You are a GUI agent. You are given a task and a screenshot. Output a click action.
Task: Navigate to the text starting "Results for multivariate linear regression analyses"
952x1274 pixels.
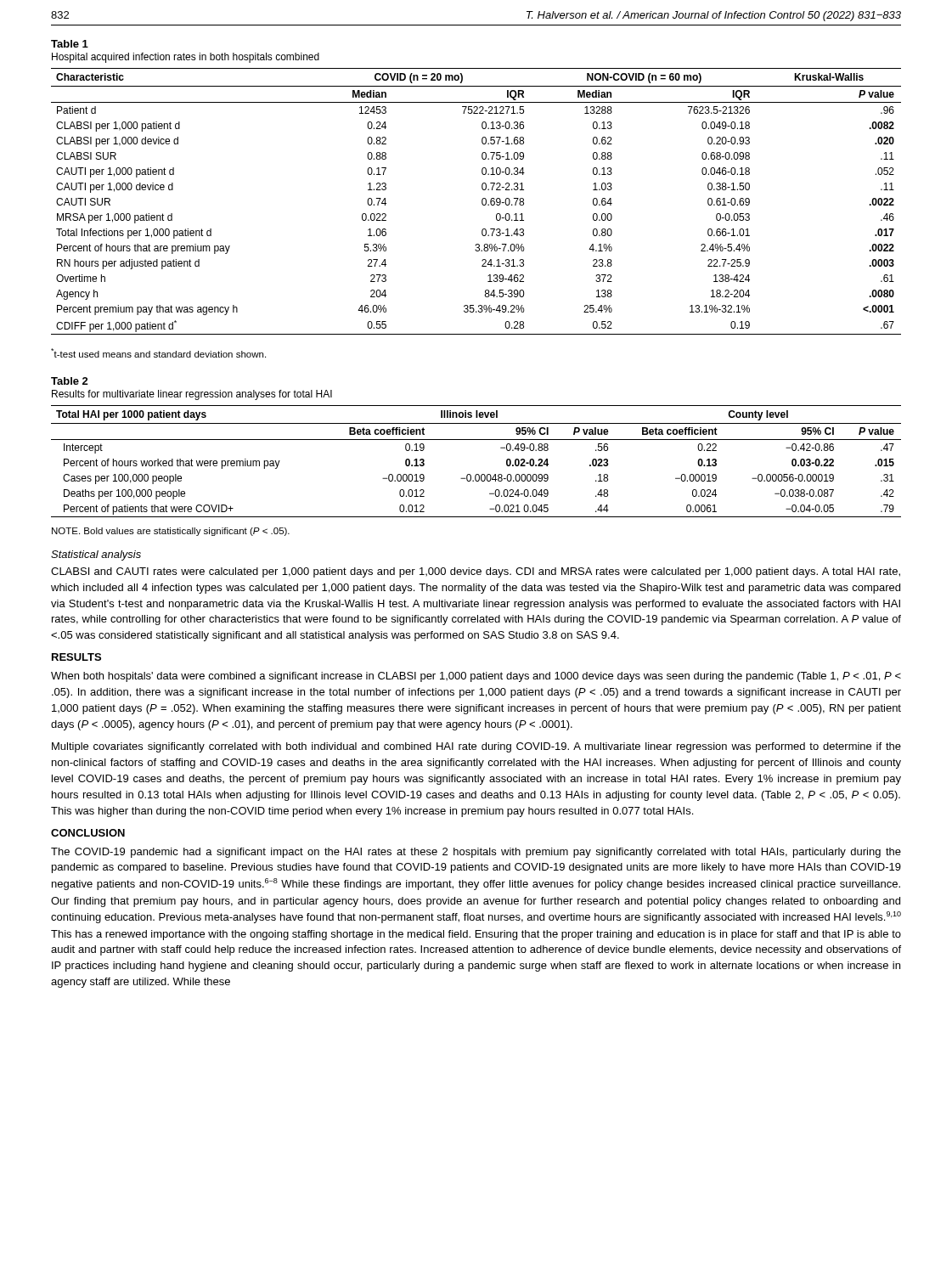(x=192, y=394)
